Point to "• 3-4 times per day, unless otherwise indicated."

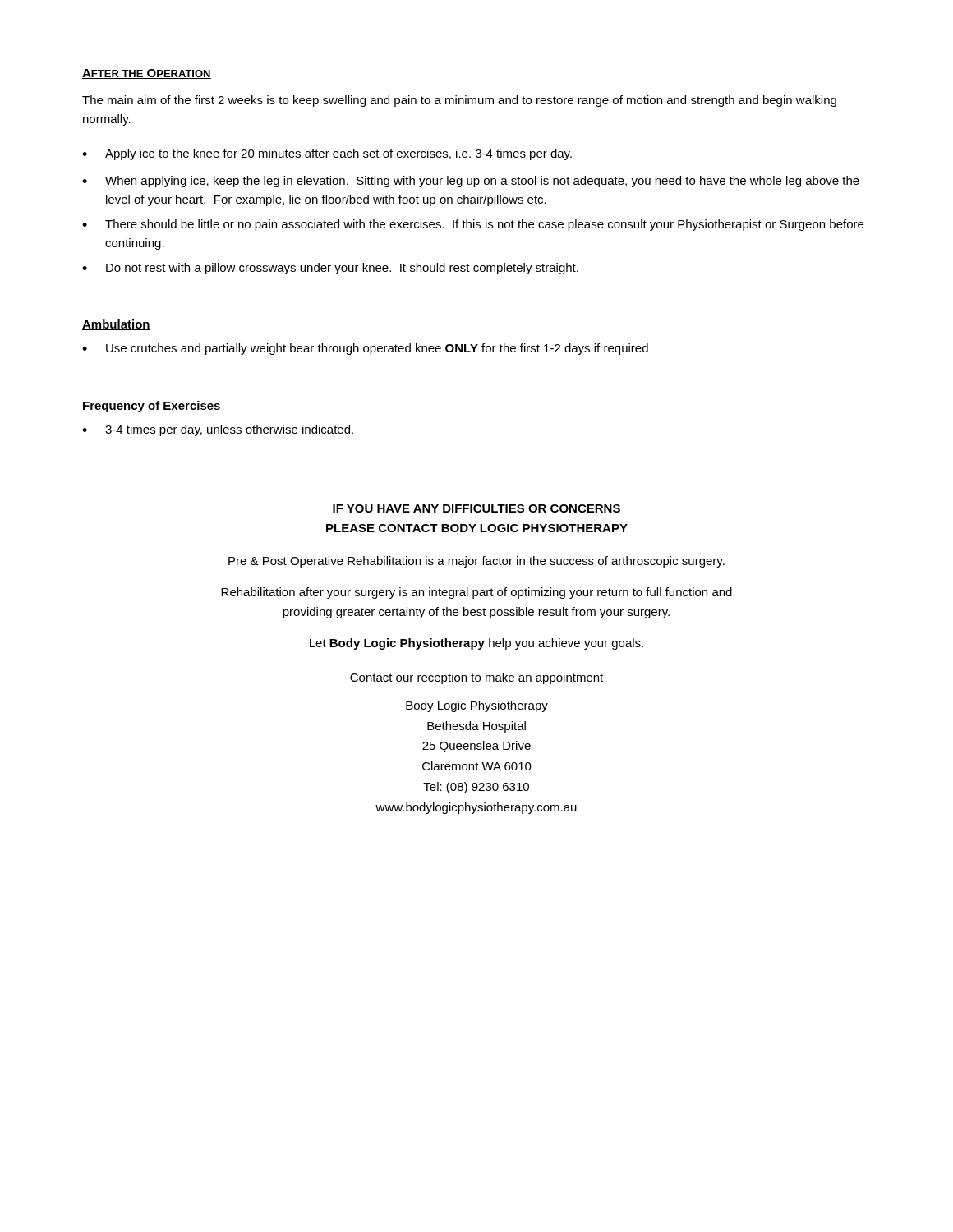pos(218,430)
